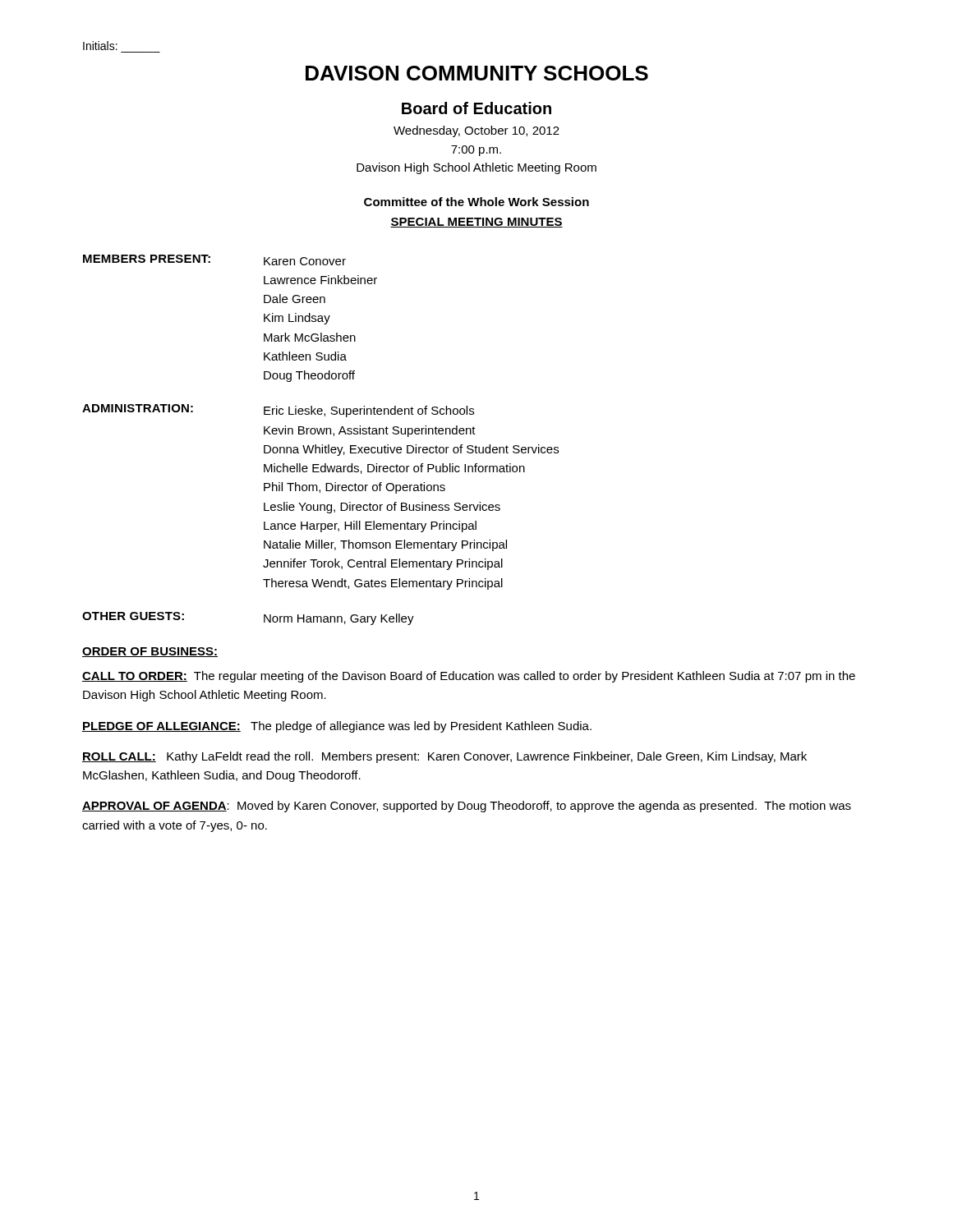Locate the text block with the text "PLEDGE OF ALLEGIANCE: The pledge"
Screen dimensions: 1232x953
click(x=337, y=725)
